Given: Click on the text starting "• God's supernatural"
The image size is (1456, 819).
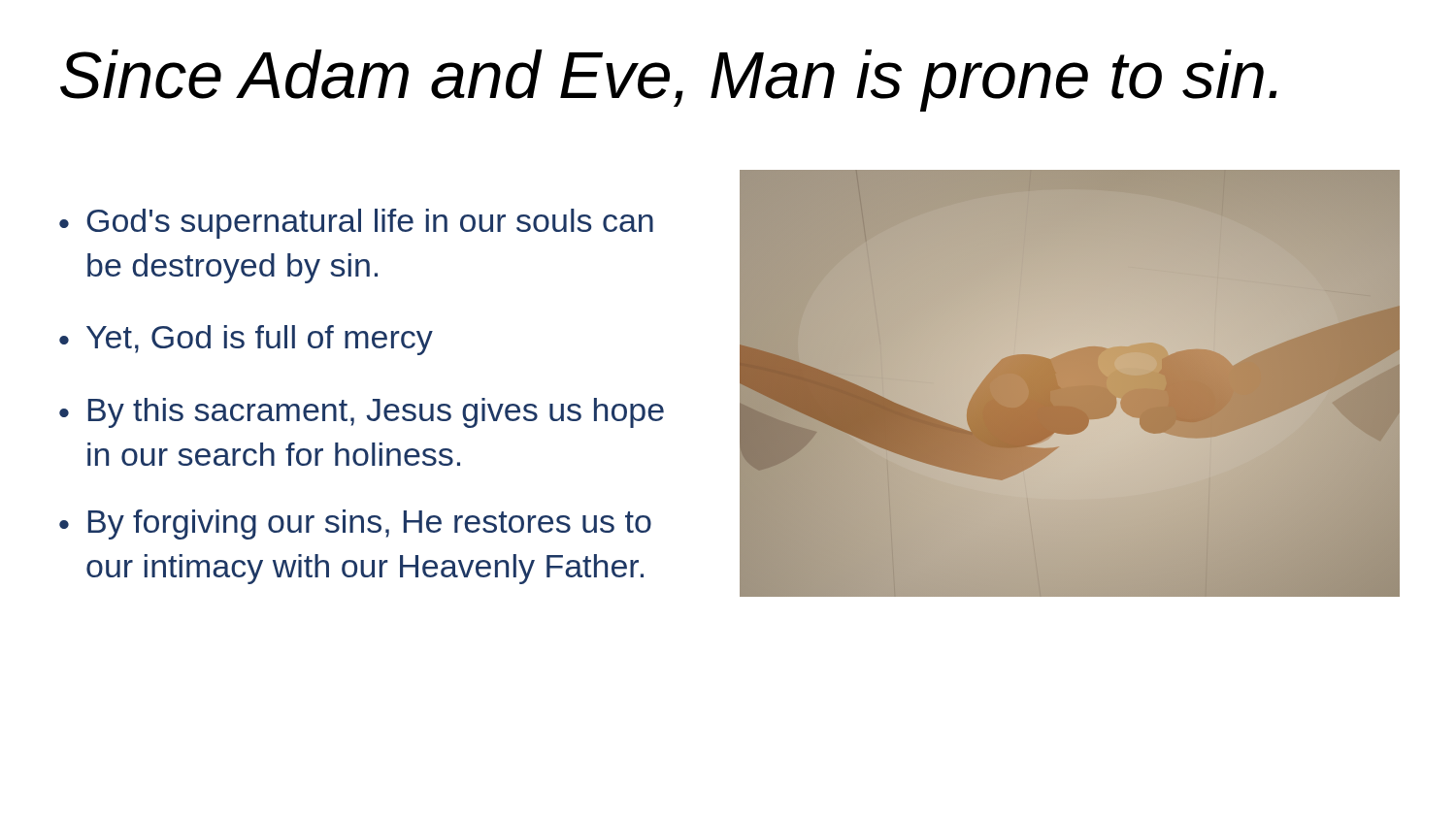Looking at the screenshot, I should coord(379,243).
